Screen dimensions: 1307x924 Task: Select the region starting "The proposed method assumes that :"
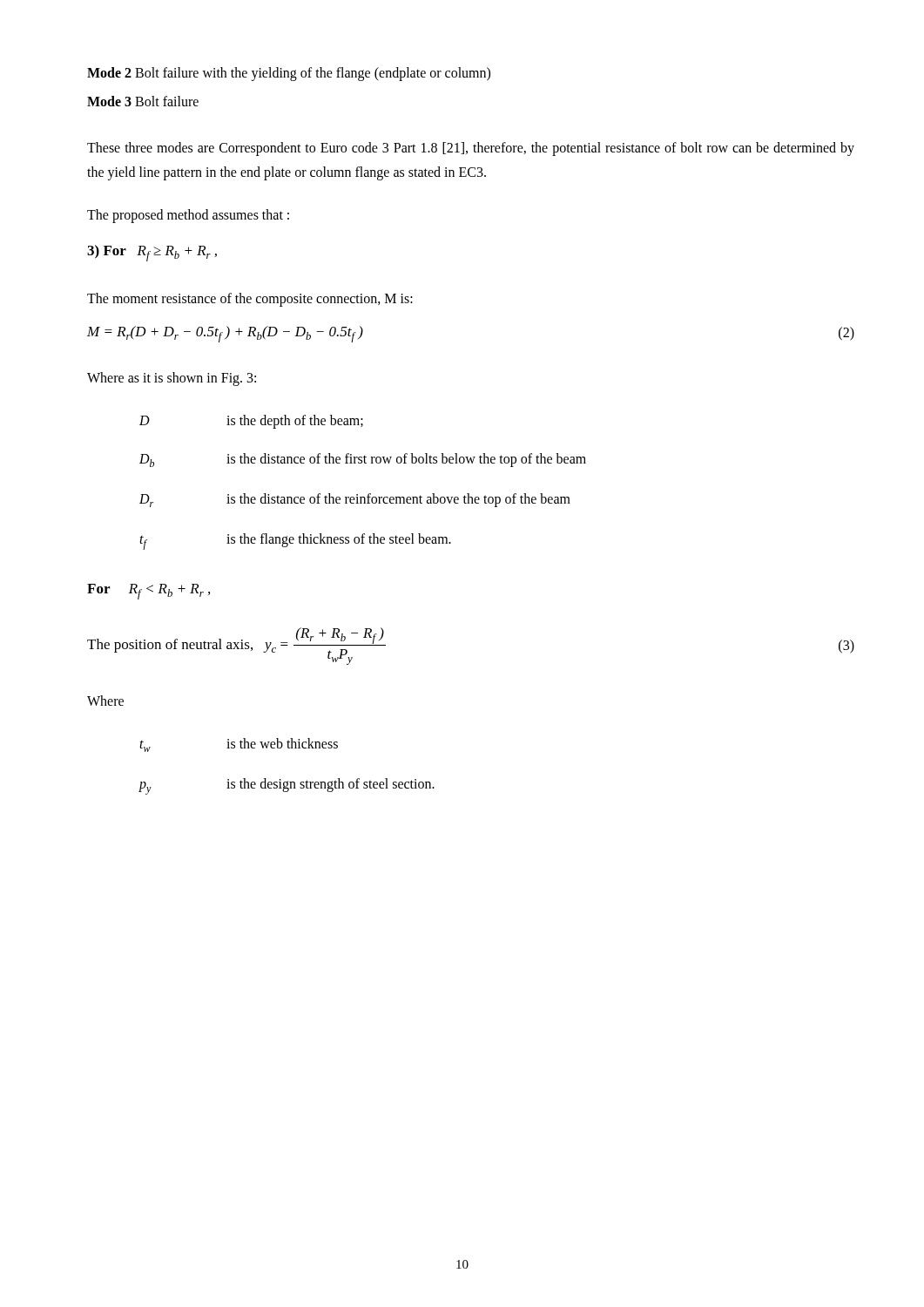(189, 215)
